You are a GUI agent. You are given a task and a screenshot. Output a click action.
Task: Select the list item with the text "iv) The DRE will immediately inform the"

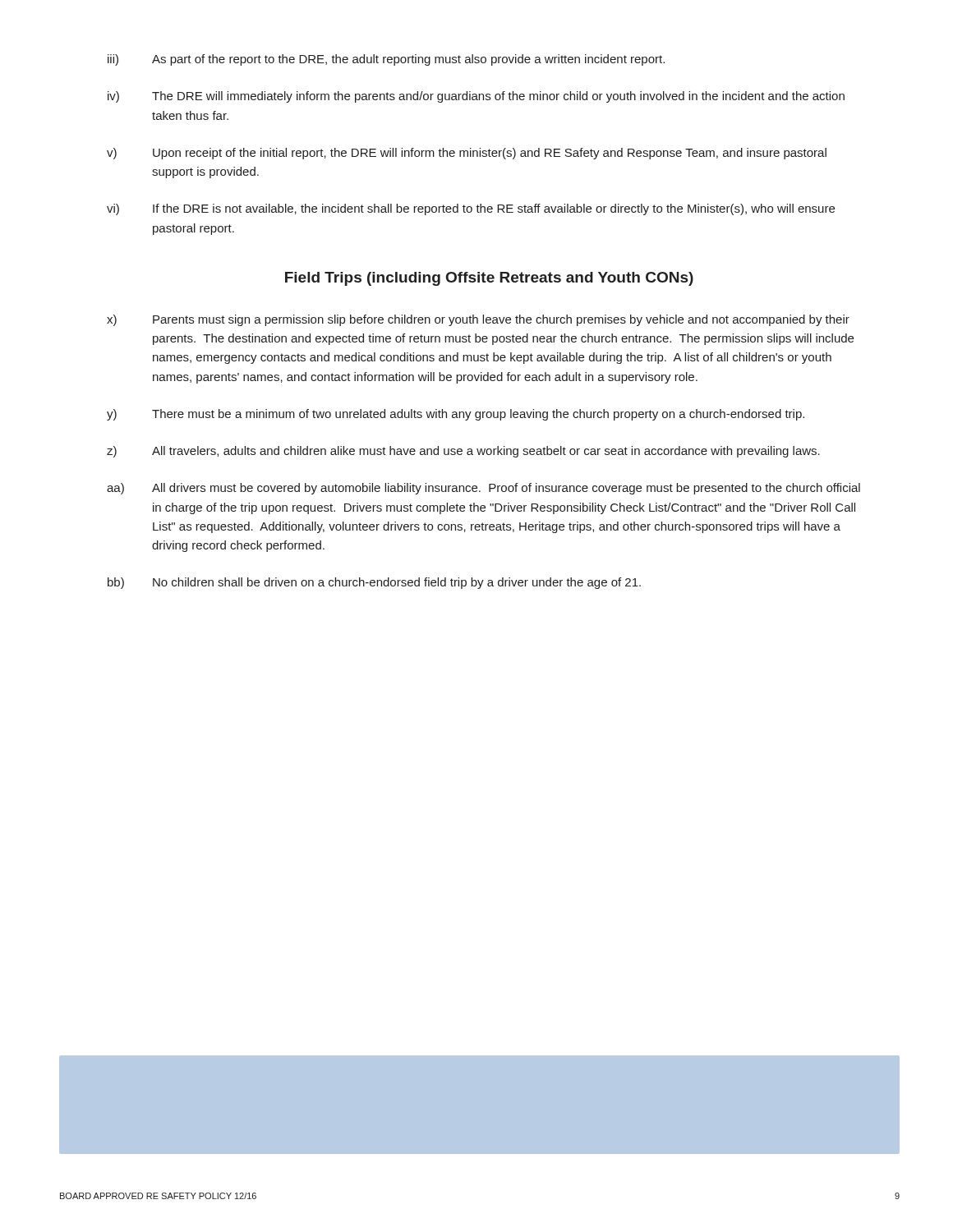[489, 106]
